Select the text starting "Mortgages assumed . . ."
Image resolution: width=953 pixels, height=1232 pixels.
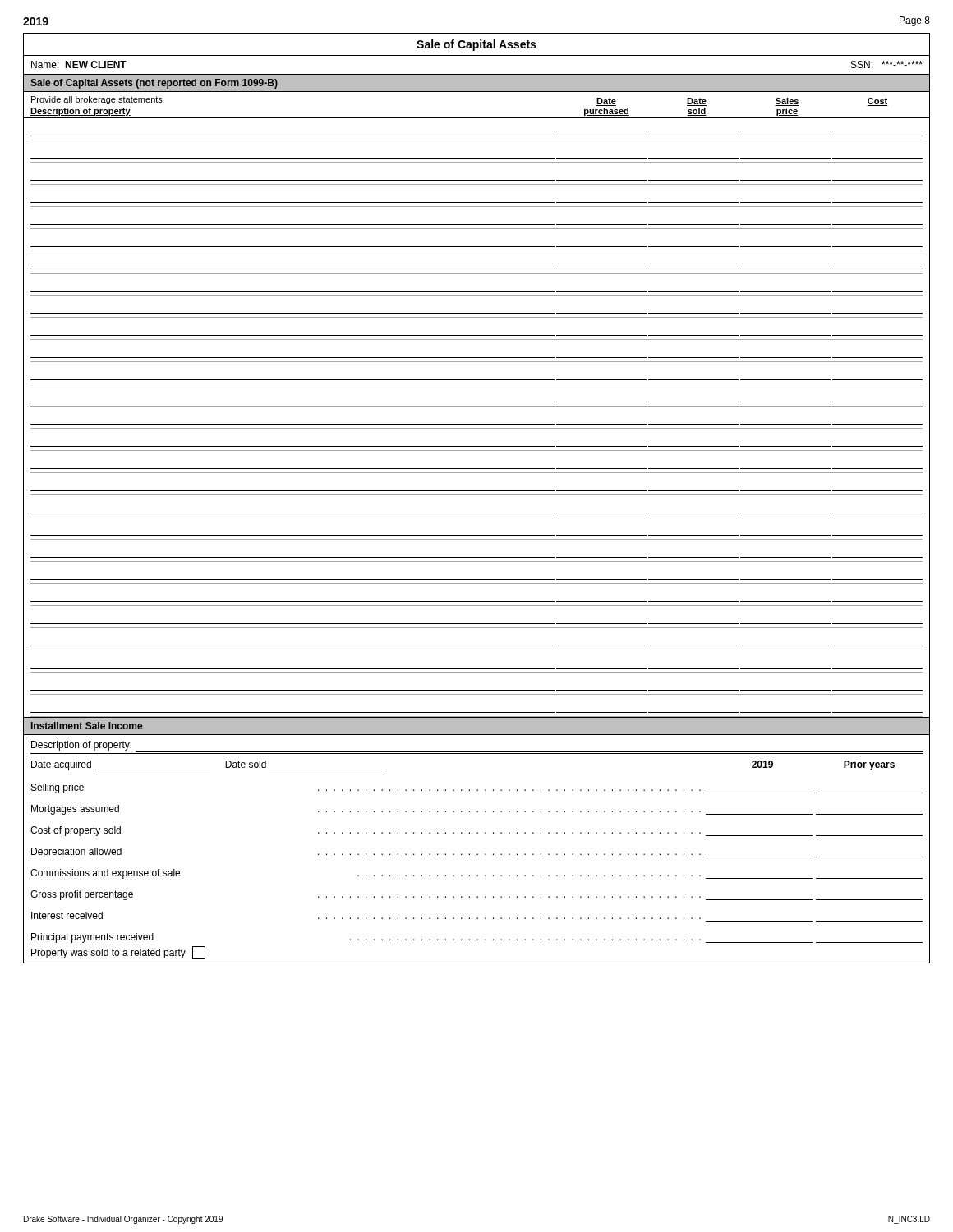pyautogui.click(x=476, y=809)
